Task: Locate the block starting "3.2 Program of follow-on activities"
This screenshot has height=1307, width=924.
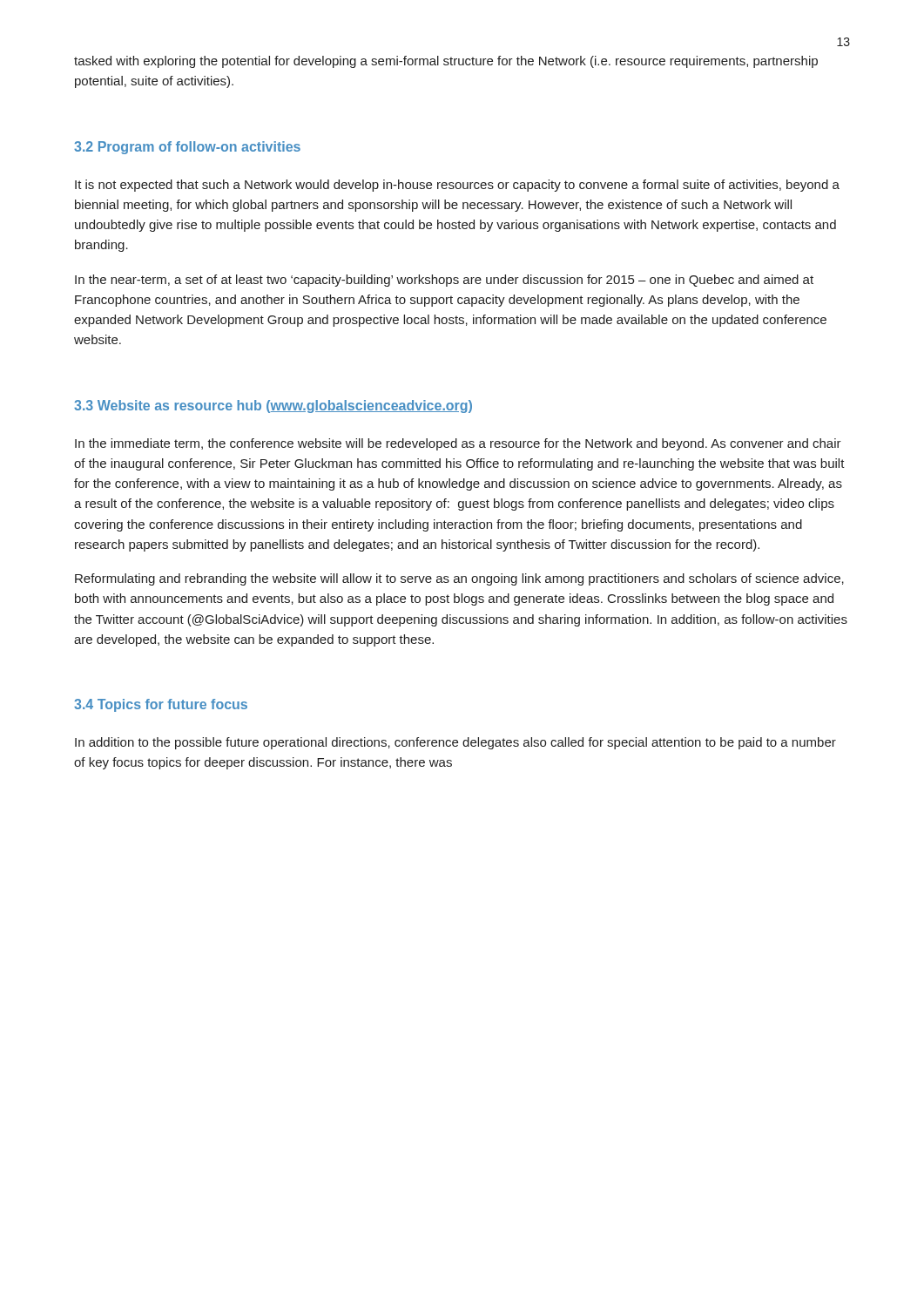Action: [x=187, y=146]
